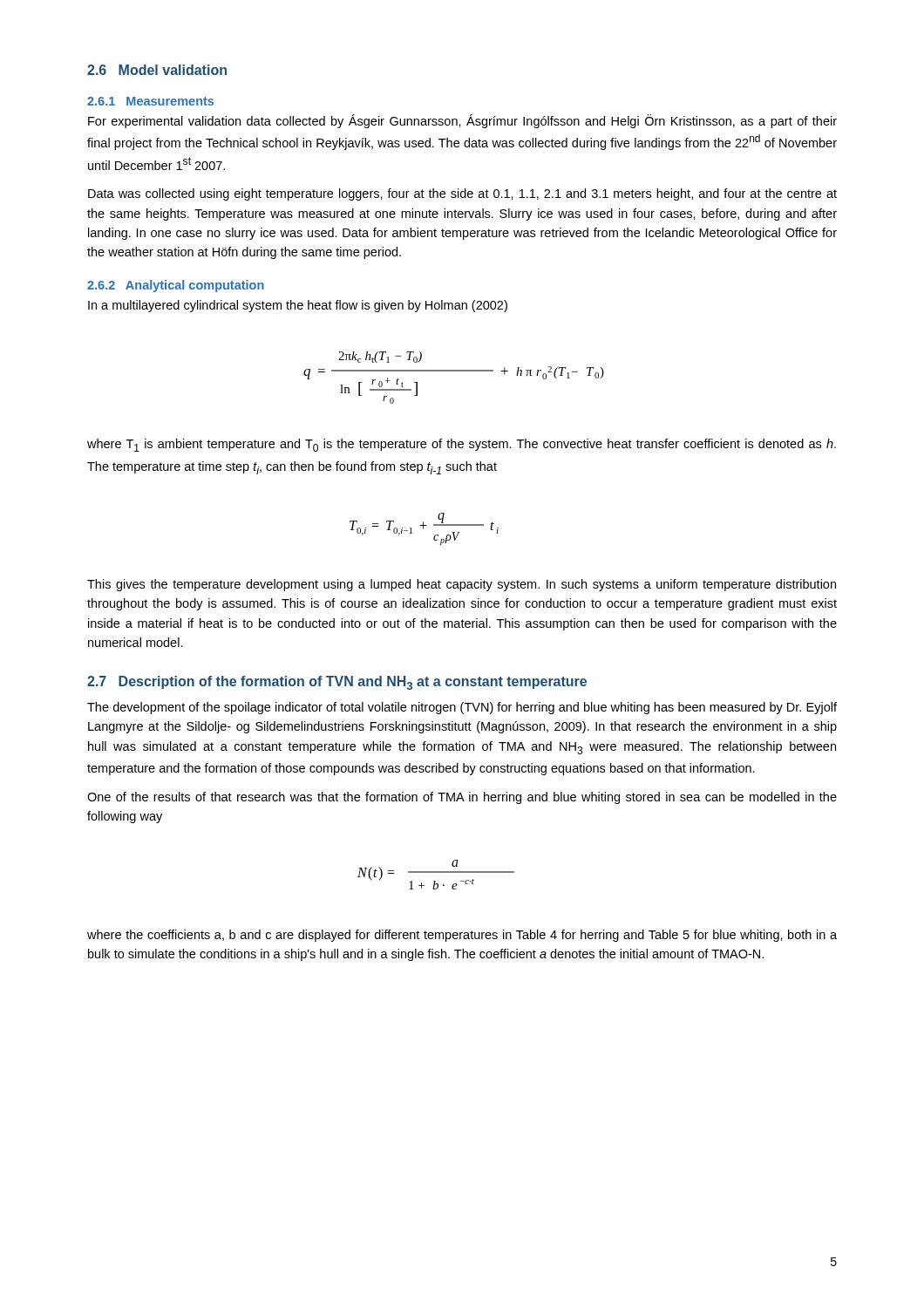The height and width of the screenshot is (1308, 924).
Task: Find the text block containing "This gives the temperature development using a"
Action: point(462,613)
